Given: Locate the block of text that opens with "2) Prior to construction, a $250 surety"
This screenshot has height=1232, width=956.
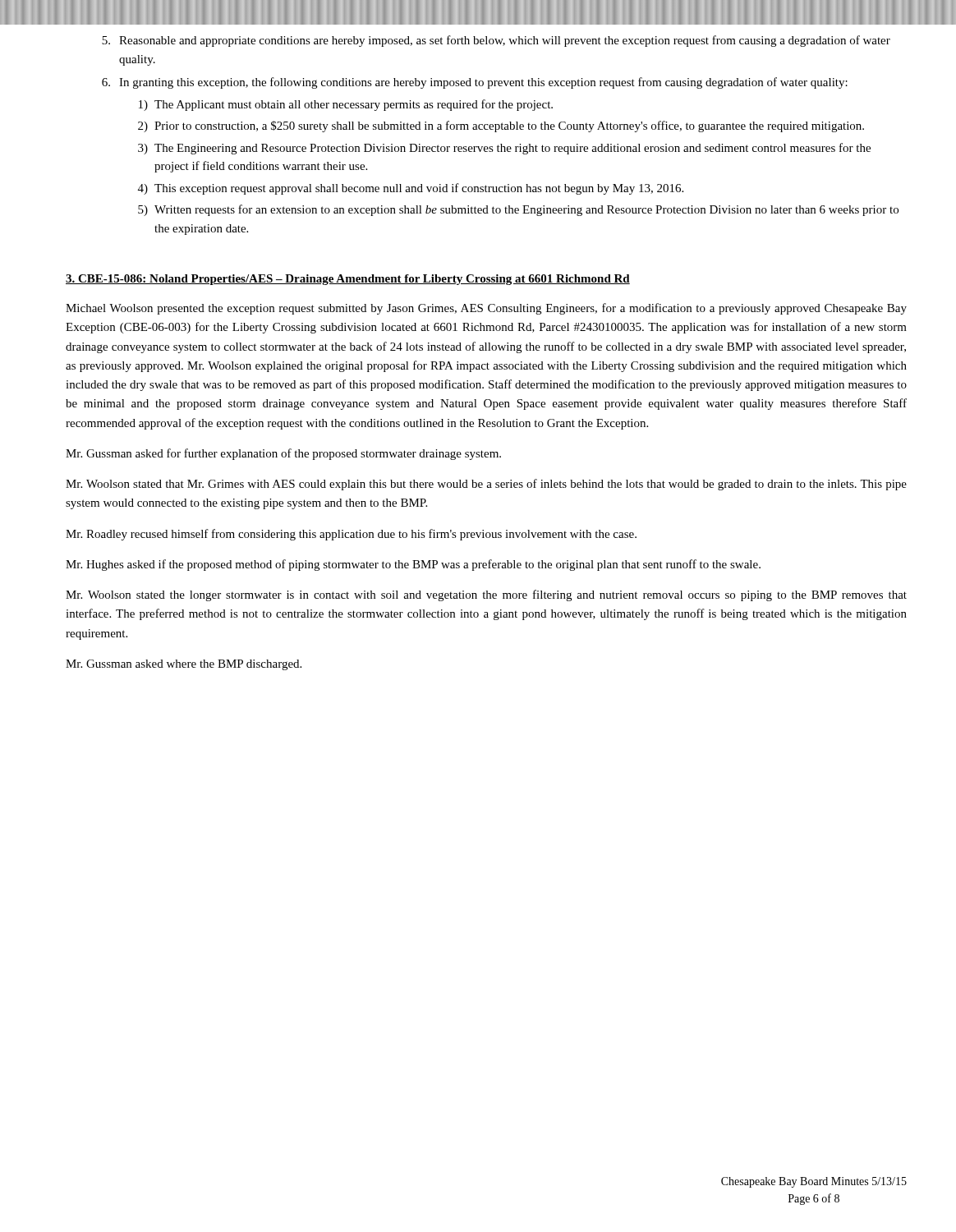Looking at the screenshot, I should [492, 126].
